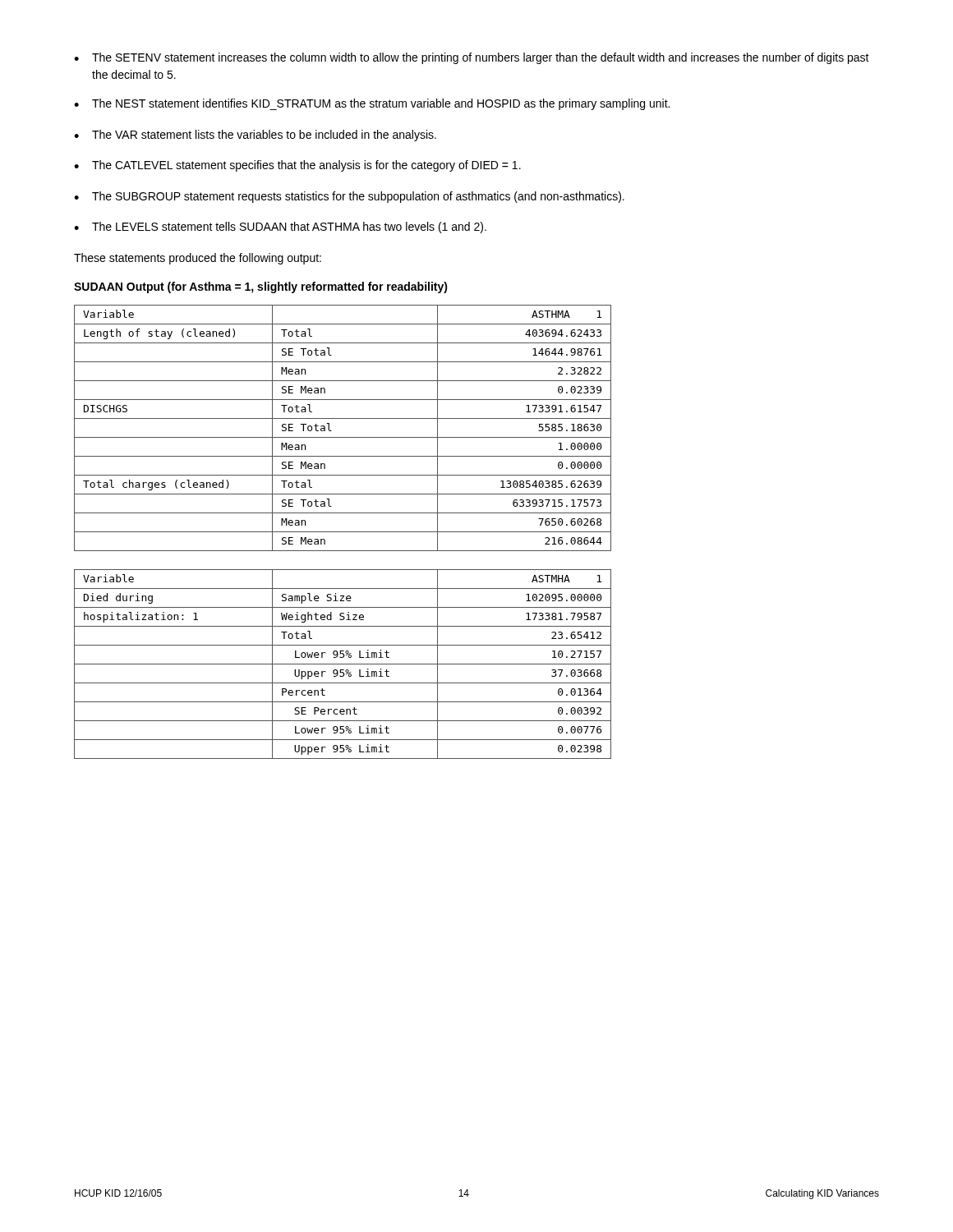
Task: Where is the passage that starts "• The SETENV statement increases the column width"?
Action: coord(476,67)
